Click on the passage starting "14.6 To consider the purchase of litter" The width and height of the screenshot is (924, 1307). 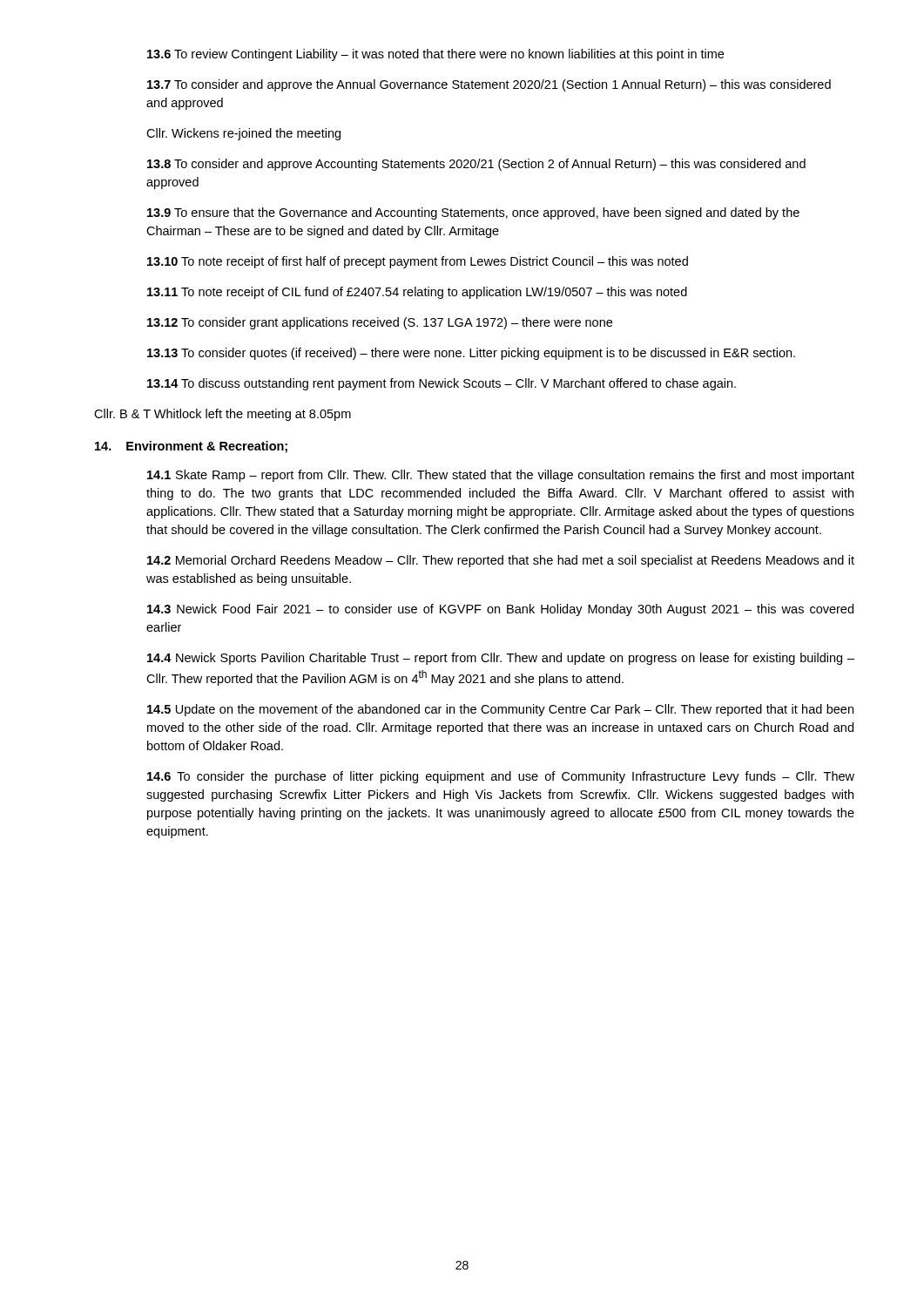500,804
